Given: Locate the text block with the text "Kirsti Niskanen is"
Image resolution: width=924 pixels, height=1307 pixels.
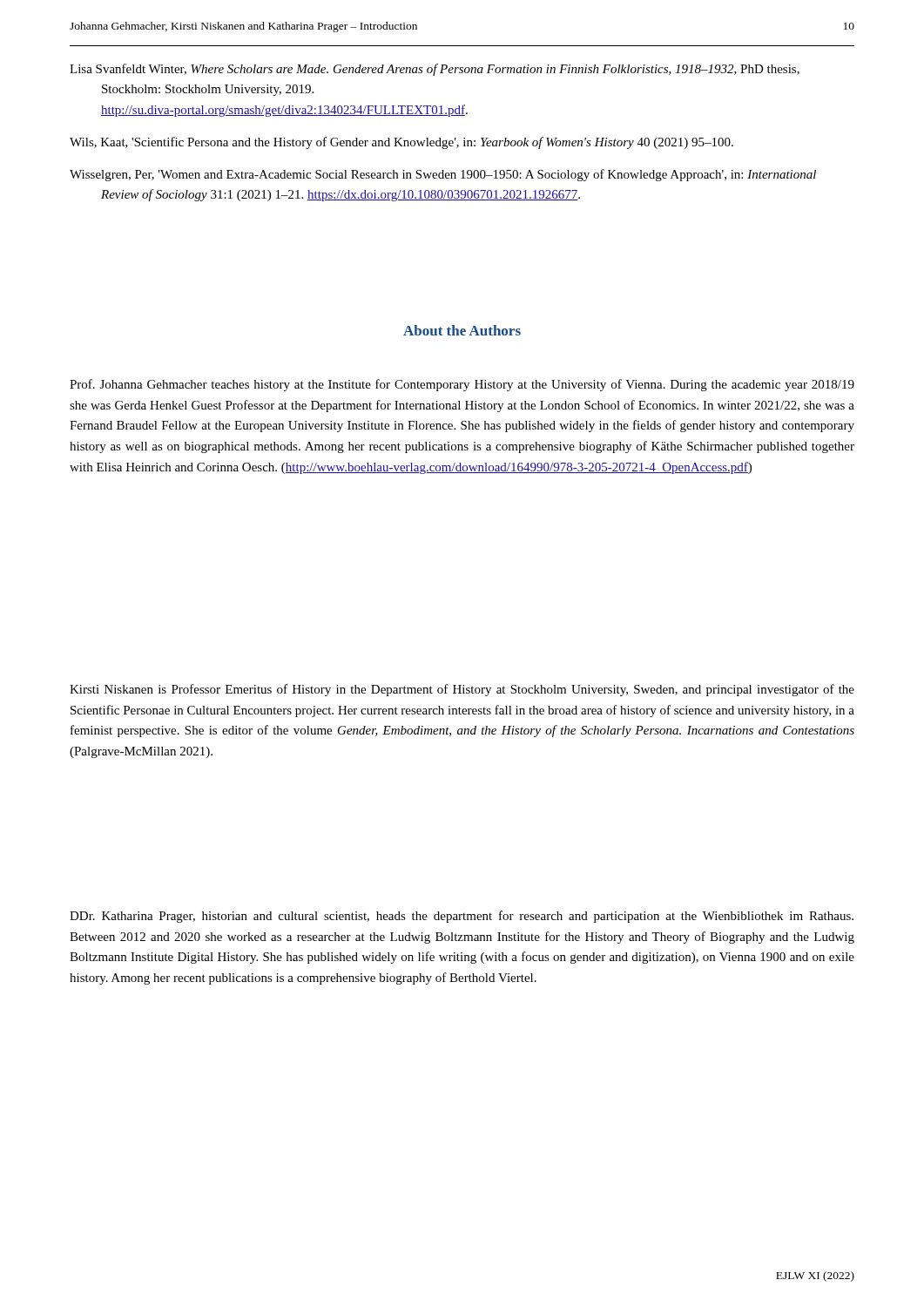Looking at the screenshot, I should point(462,720).
